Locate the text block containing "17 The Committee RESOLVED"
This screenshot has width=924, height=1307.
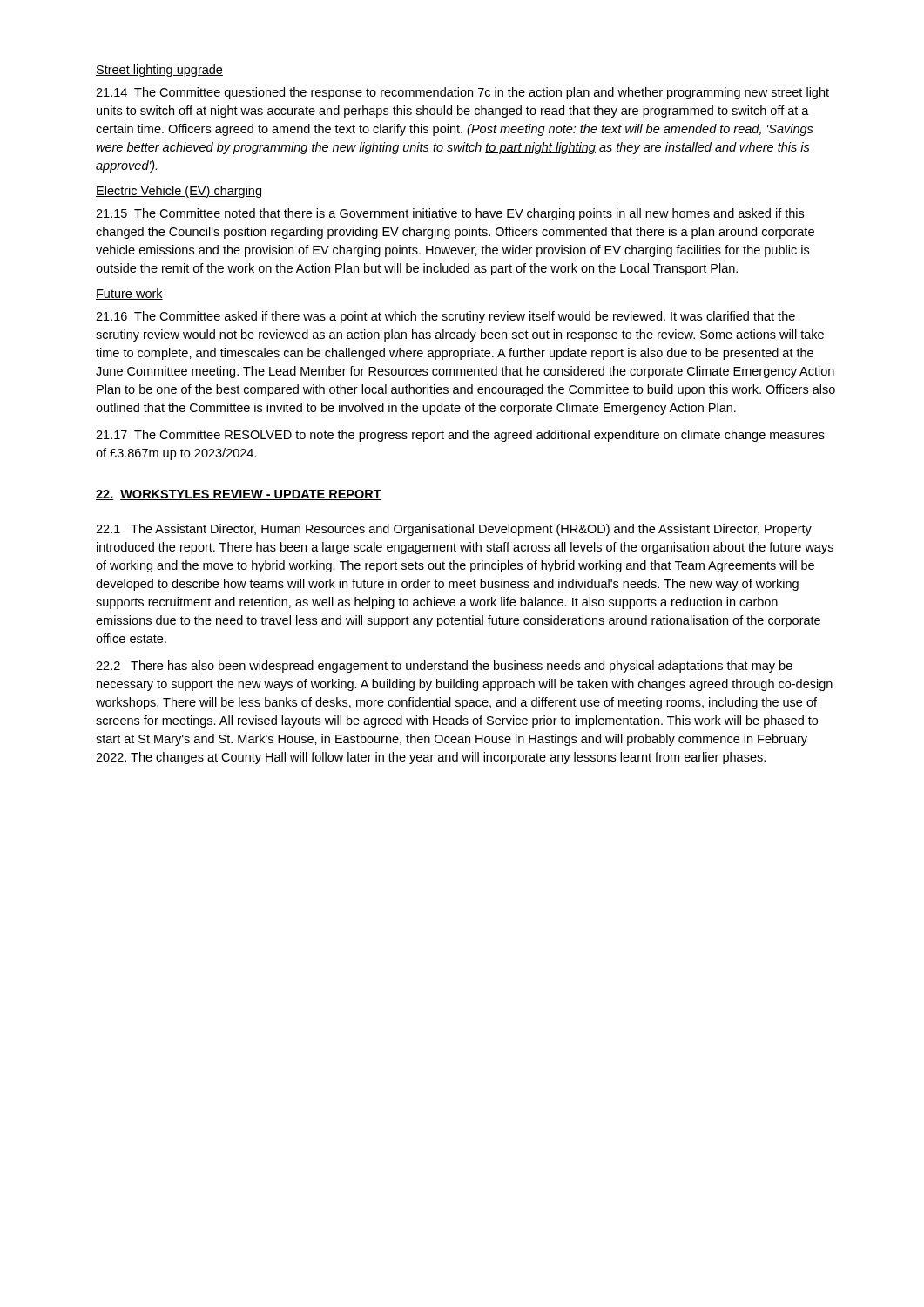point(460,444)
